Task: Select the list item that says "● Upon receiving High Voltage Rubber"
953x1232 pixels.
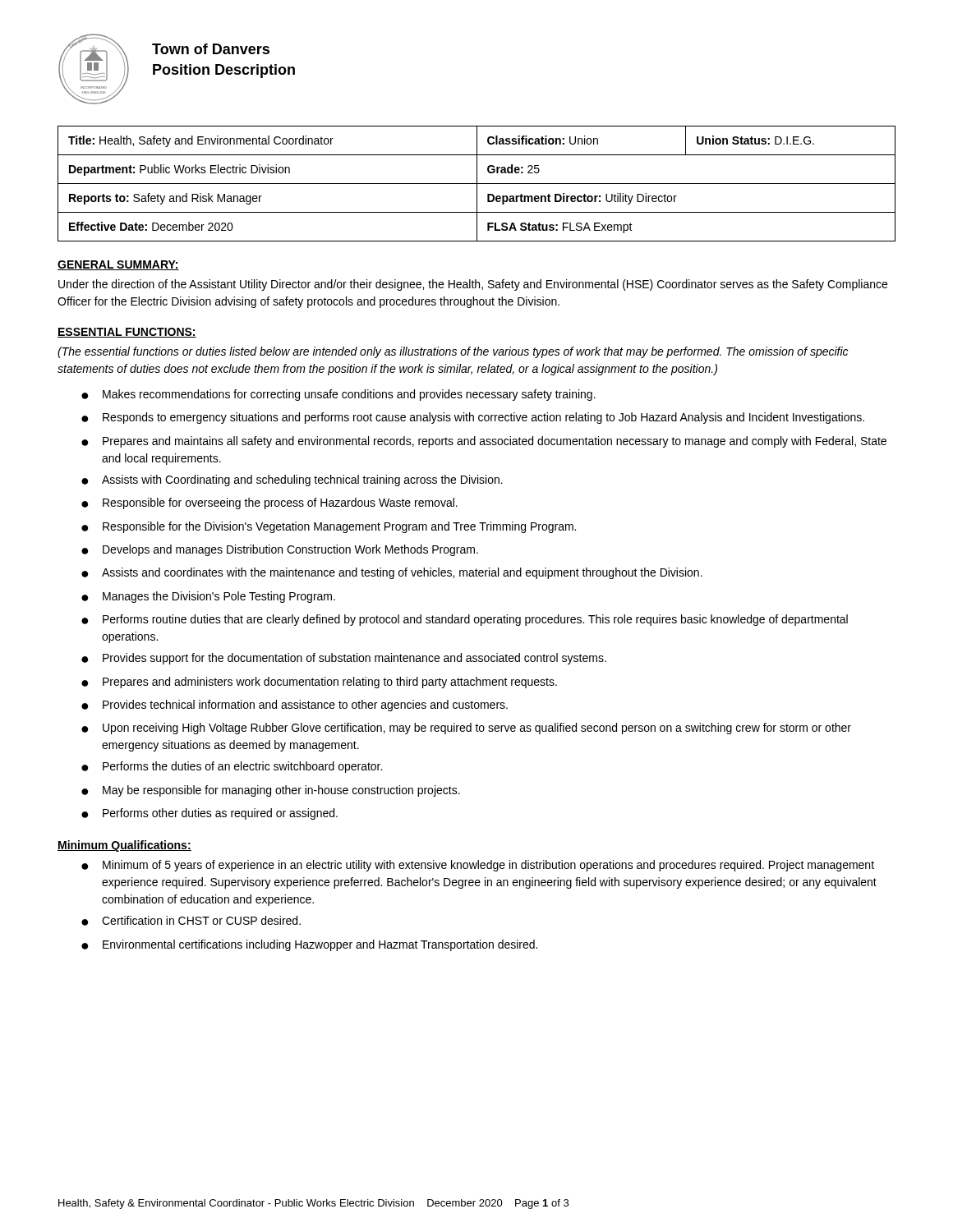Action: pyautogui.click(x=488, y=737)
